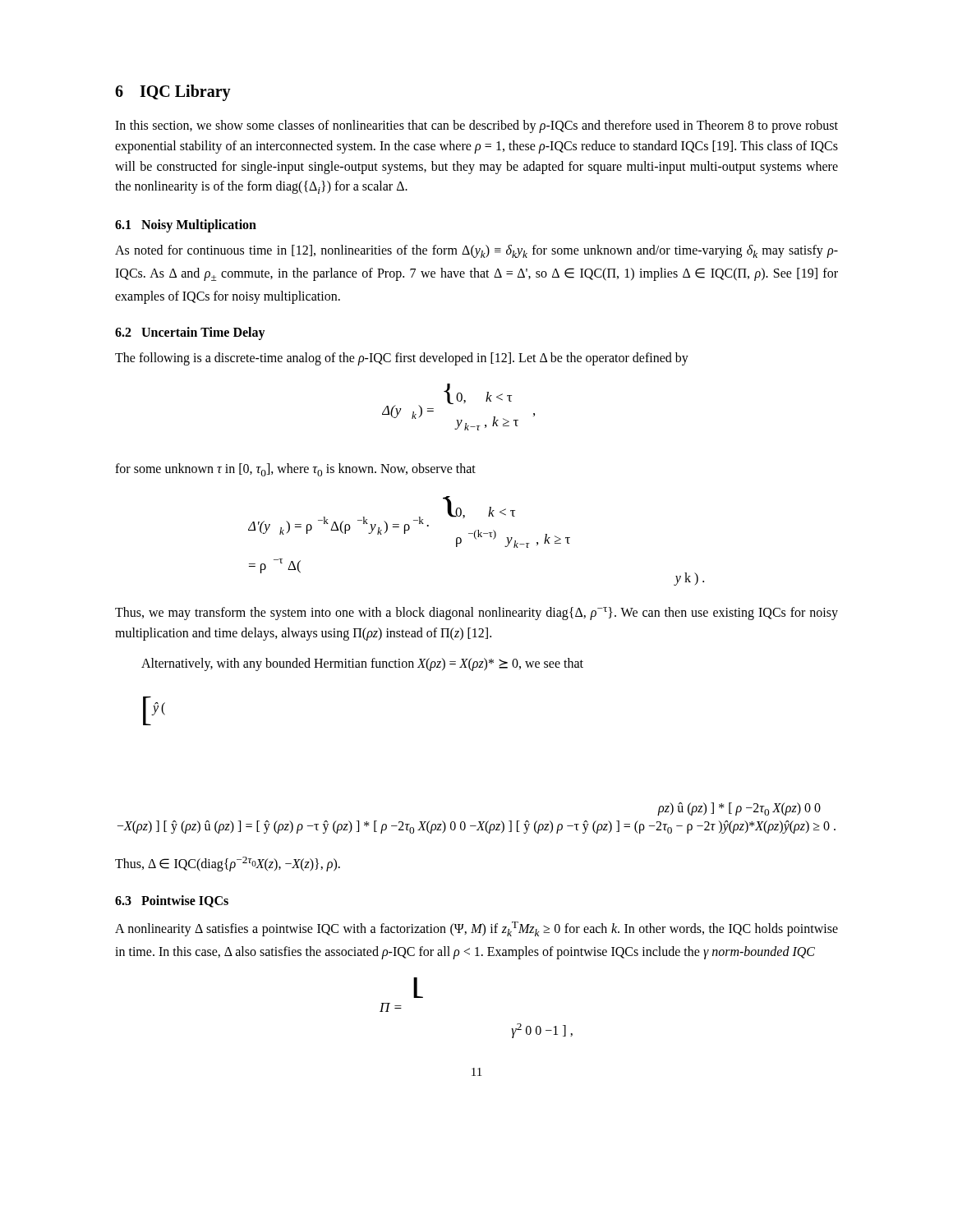Find the formula on this page that starts "Δ(y k ) = { 0, k"
This screenshot has width=953, height=1232.
point(476,414)
